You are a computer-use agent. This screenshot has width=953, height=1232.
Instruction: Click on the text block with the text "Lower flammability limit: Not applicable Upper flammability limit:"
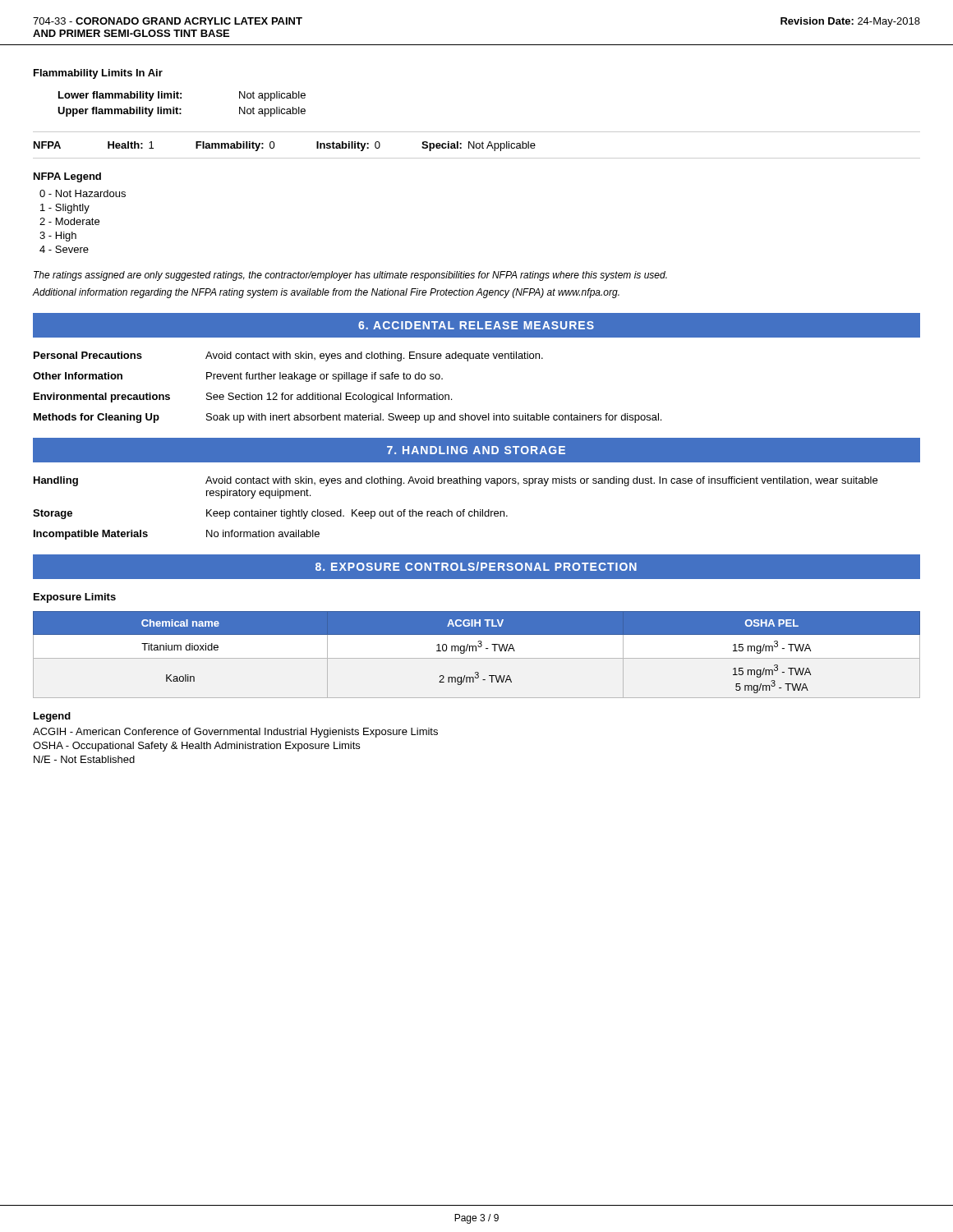point(182,96)
